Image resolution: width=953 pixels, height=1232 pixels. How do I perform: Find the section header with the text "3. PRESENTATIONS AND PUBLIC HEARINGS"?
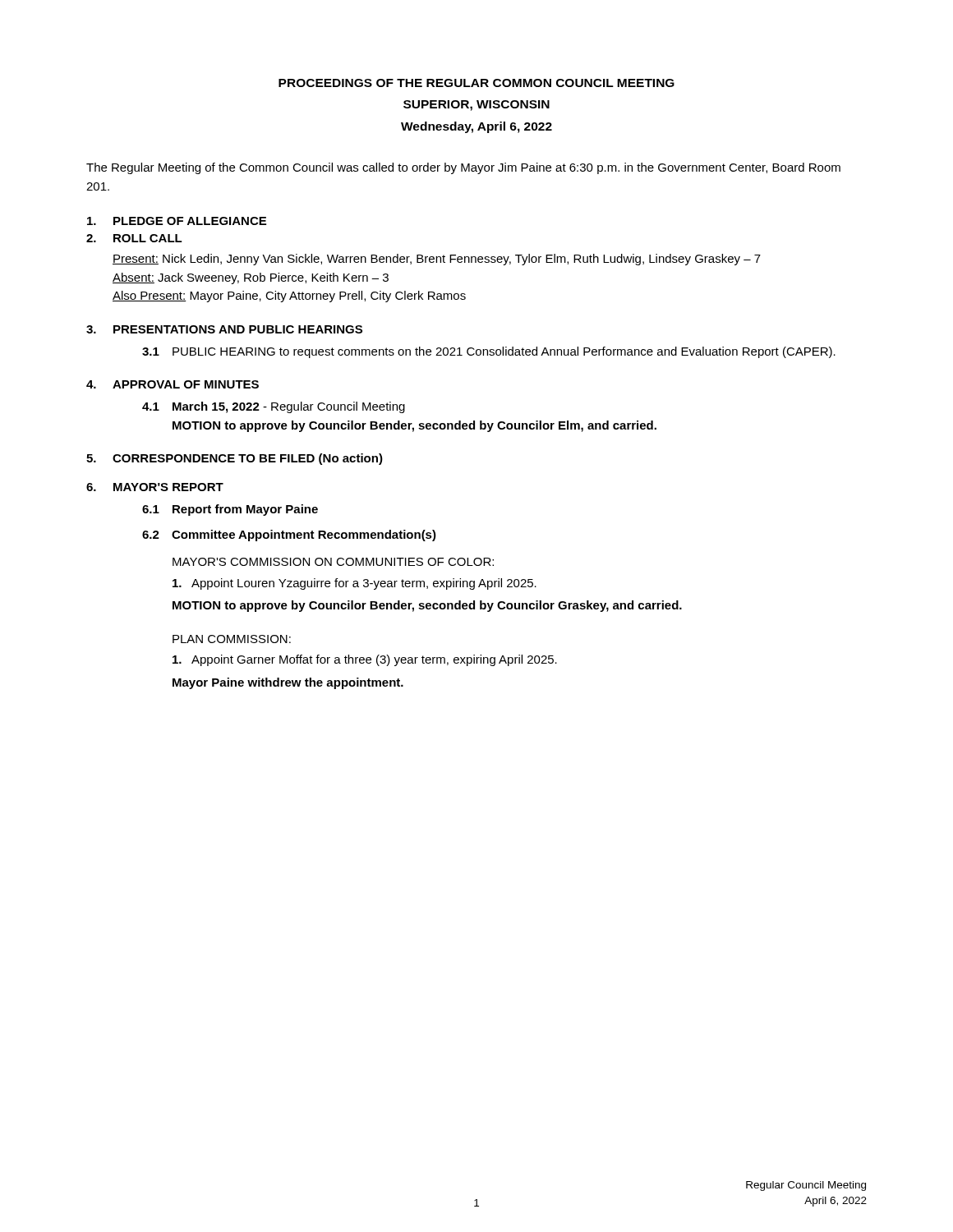point(224,329)
